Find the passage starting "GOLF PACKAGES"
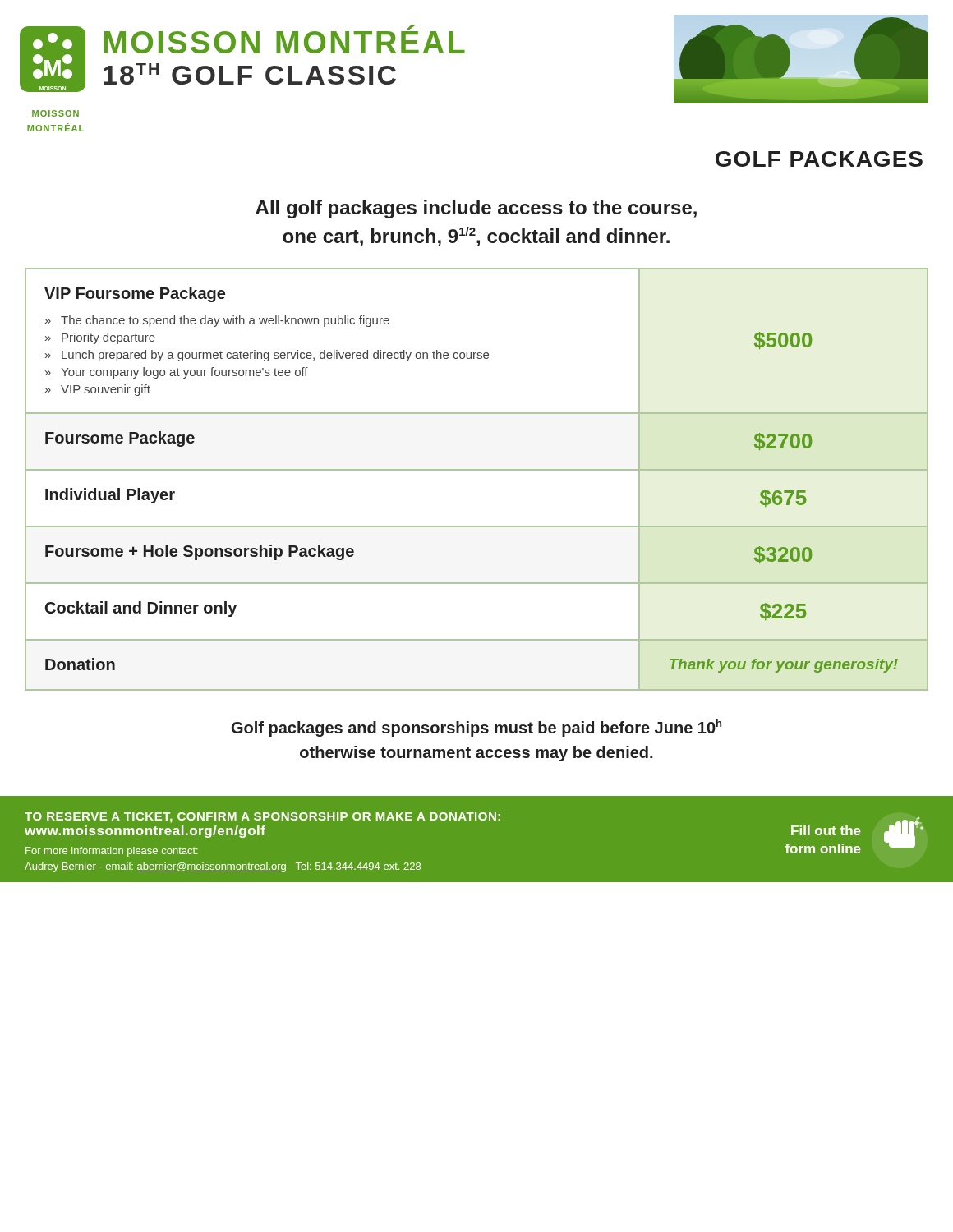Viewport: 953px width, 1232px height. (x=819, y=159)
